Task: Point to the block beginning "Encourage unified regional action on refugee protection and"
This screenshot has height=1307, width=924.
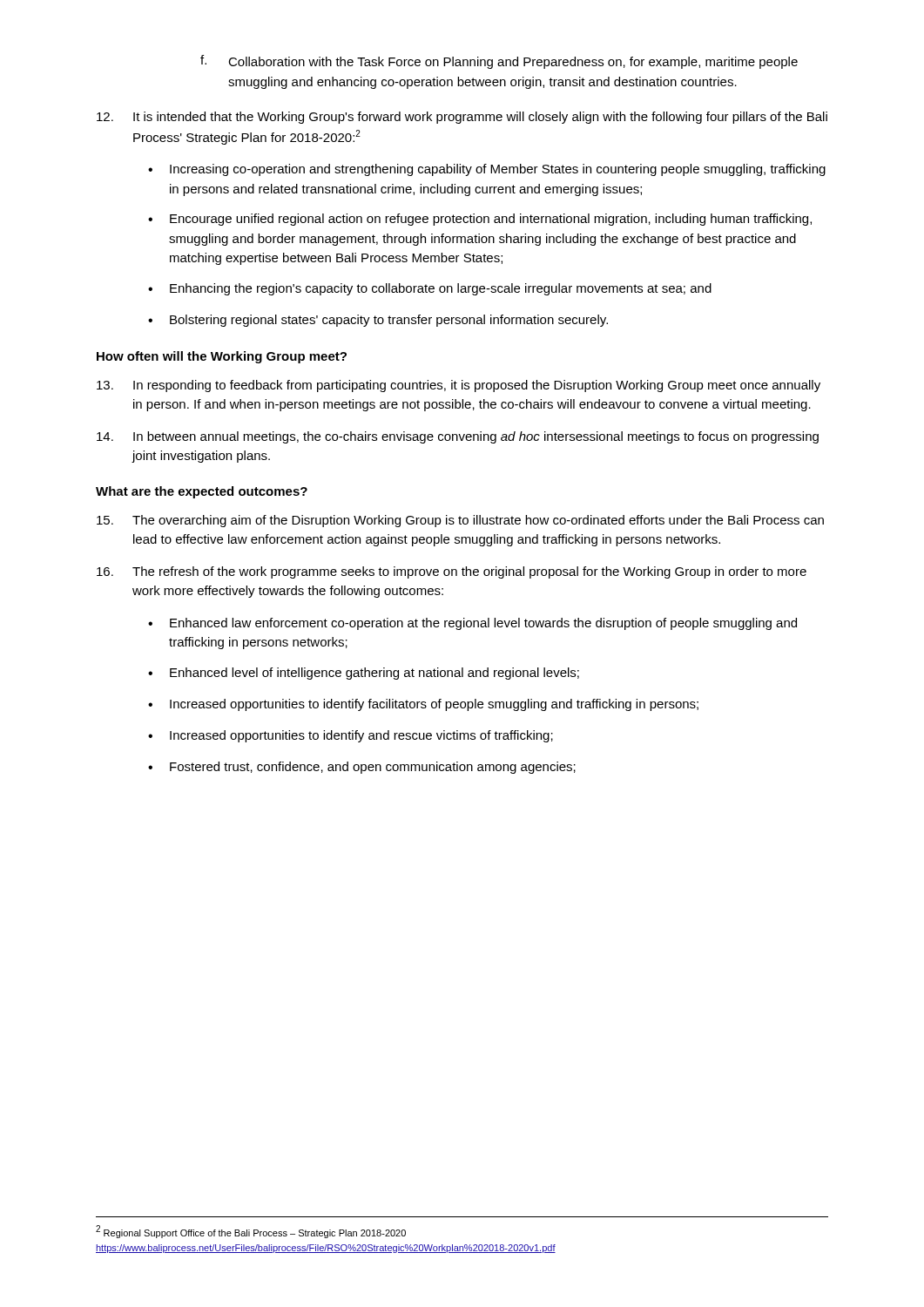Action: click(x=491, y=238)
